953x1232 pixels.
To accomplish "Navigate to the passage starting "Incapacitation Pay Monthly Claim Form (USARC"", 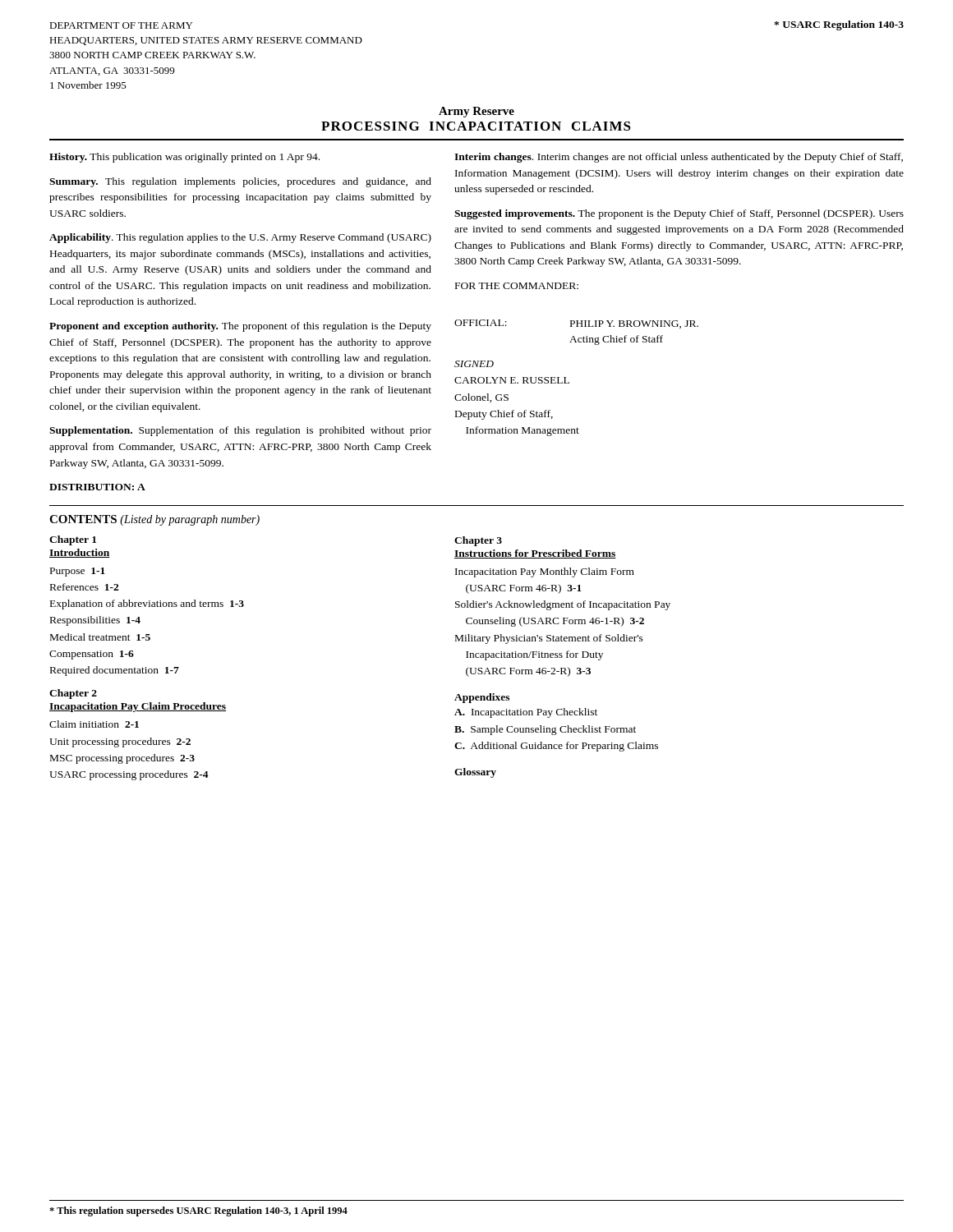I will (544, 579).
